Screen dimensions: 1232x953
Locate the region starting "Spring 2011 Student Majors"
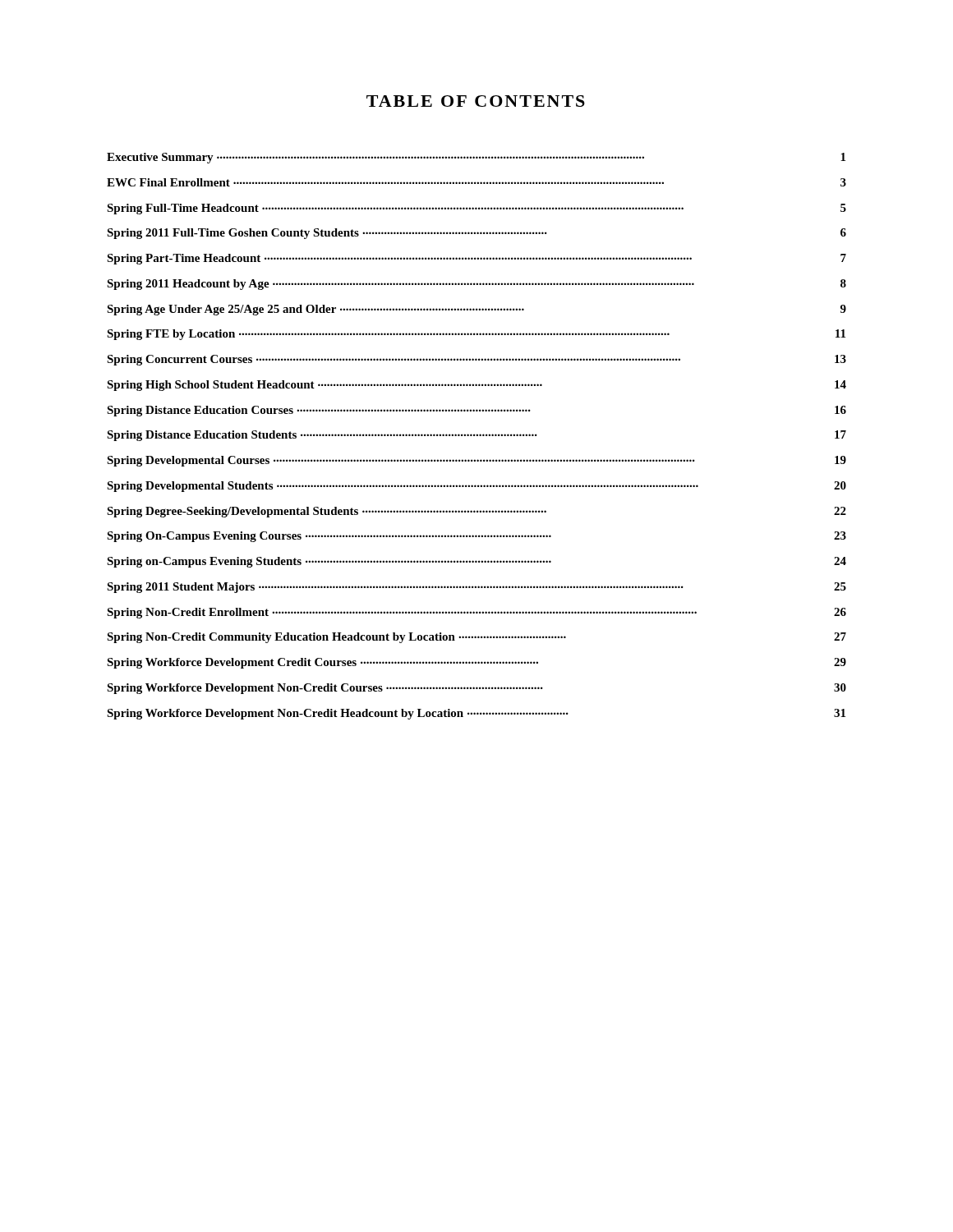coord(476,586)
